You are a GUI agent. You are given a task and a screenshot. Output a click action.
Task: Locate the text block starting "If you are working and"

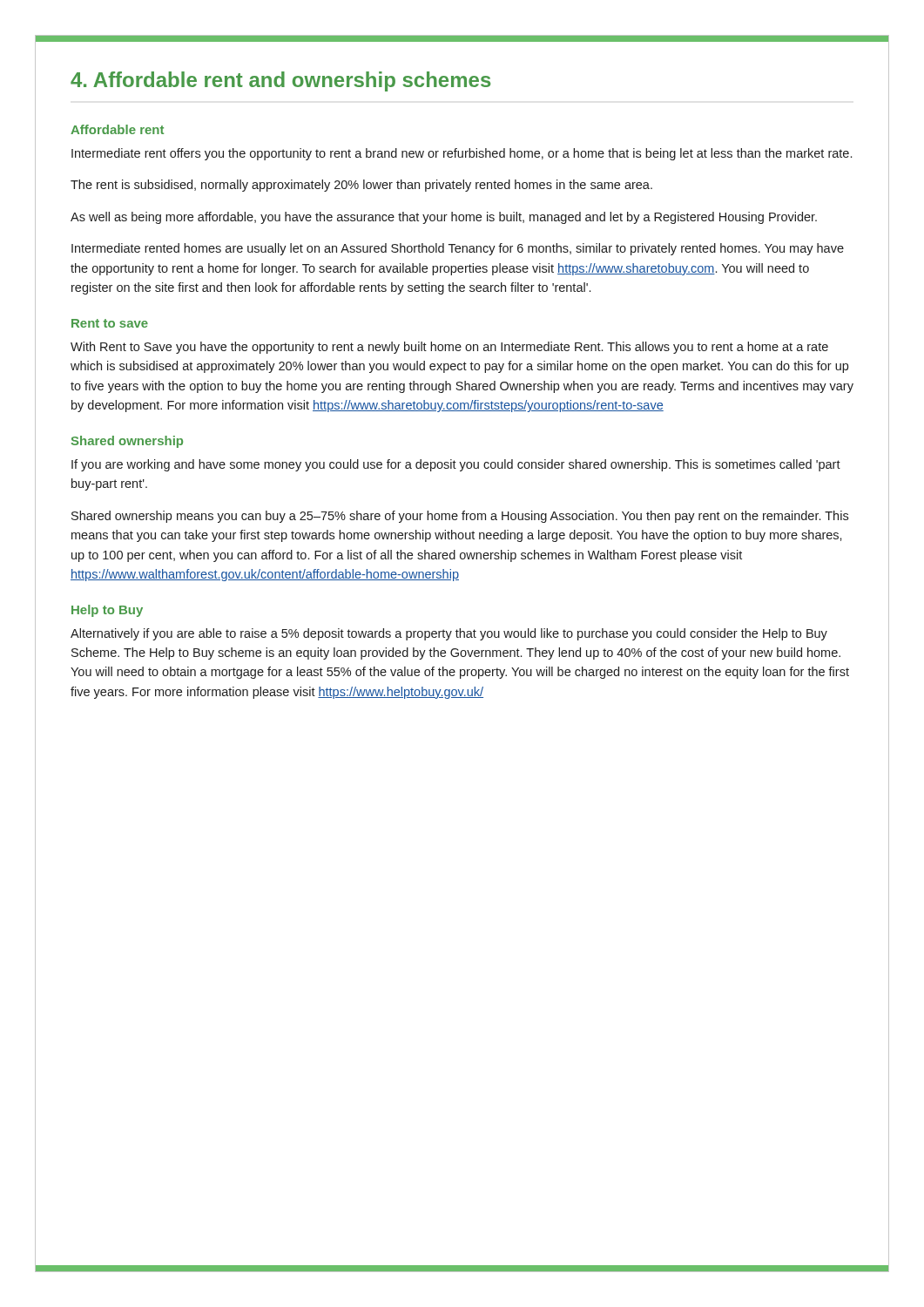point(462,474)
